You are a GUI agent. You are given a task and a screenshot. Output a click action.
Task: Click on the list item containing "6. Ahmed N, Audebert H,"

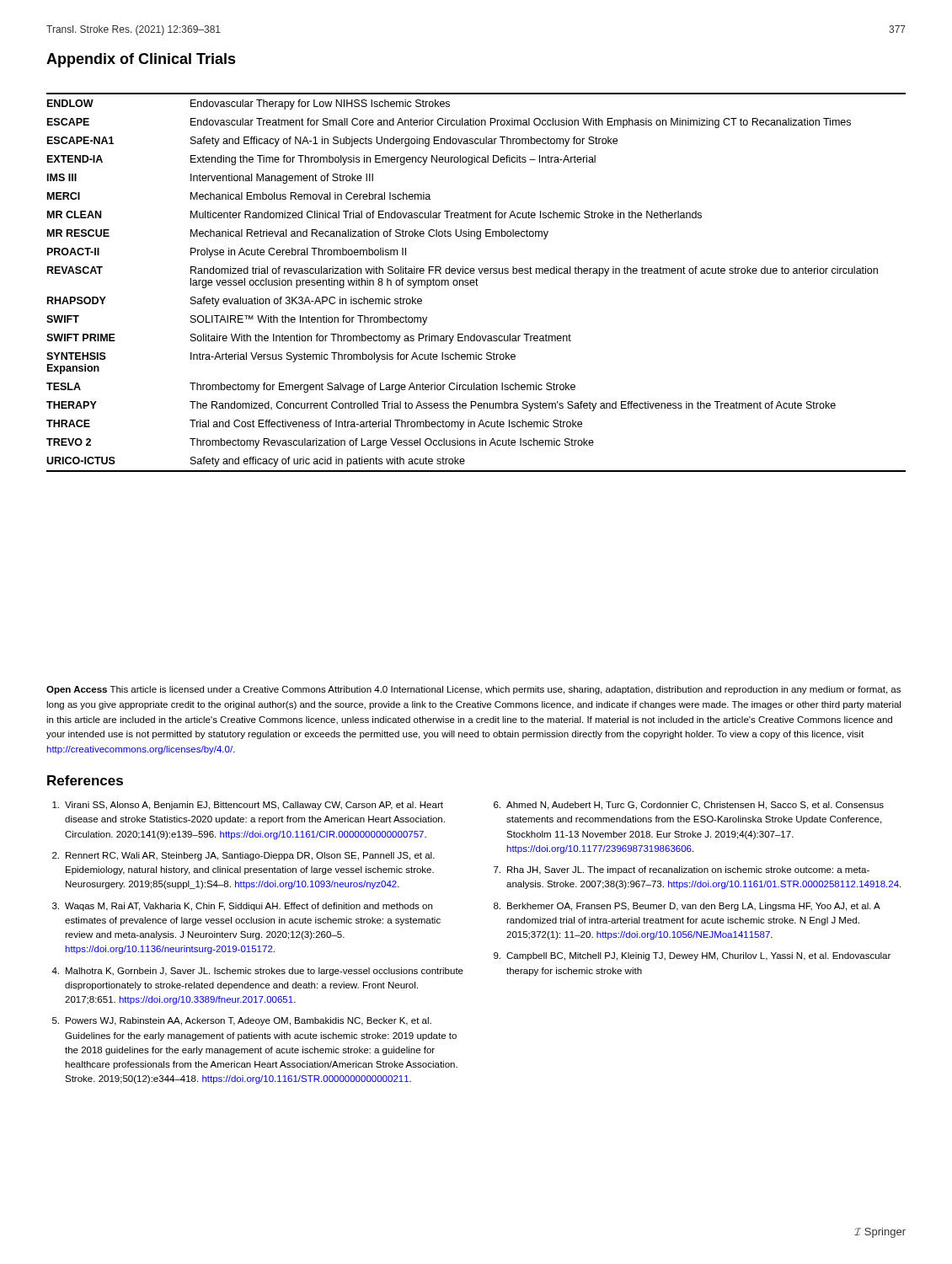(x=697, y=827)
